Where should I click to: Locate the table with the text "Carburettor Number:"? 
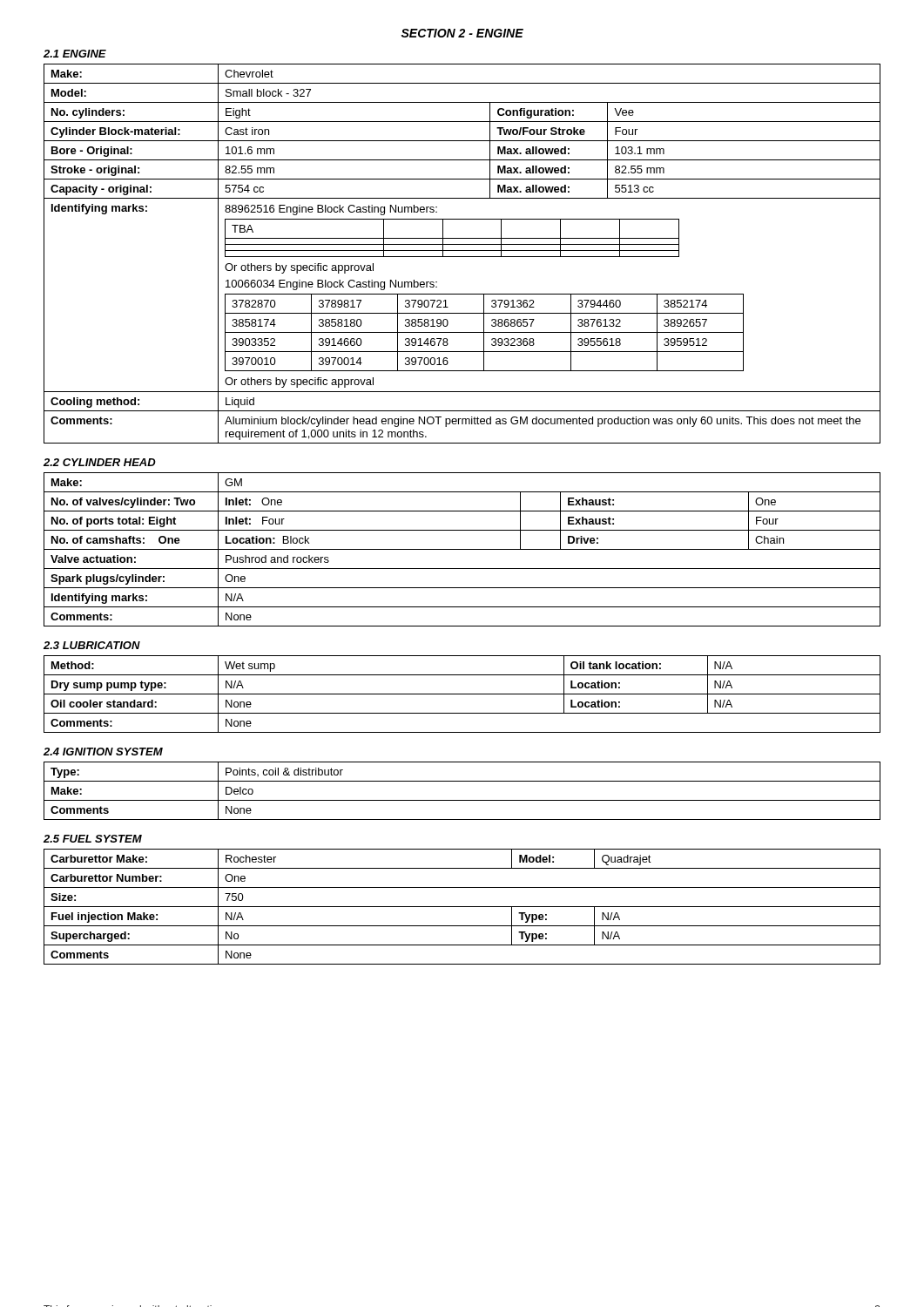(462, 907)
